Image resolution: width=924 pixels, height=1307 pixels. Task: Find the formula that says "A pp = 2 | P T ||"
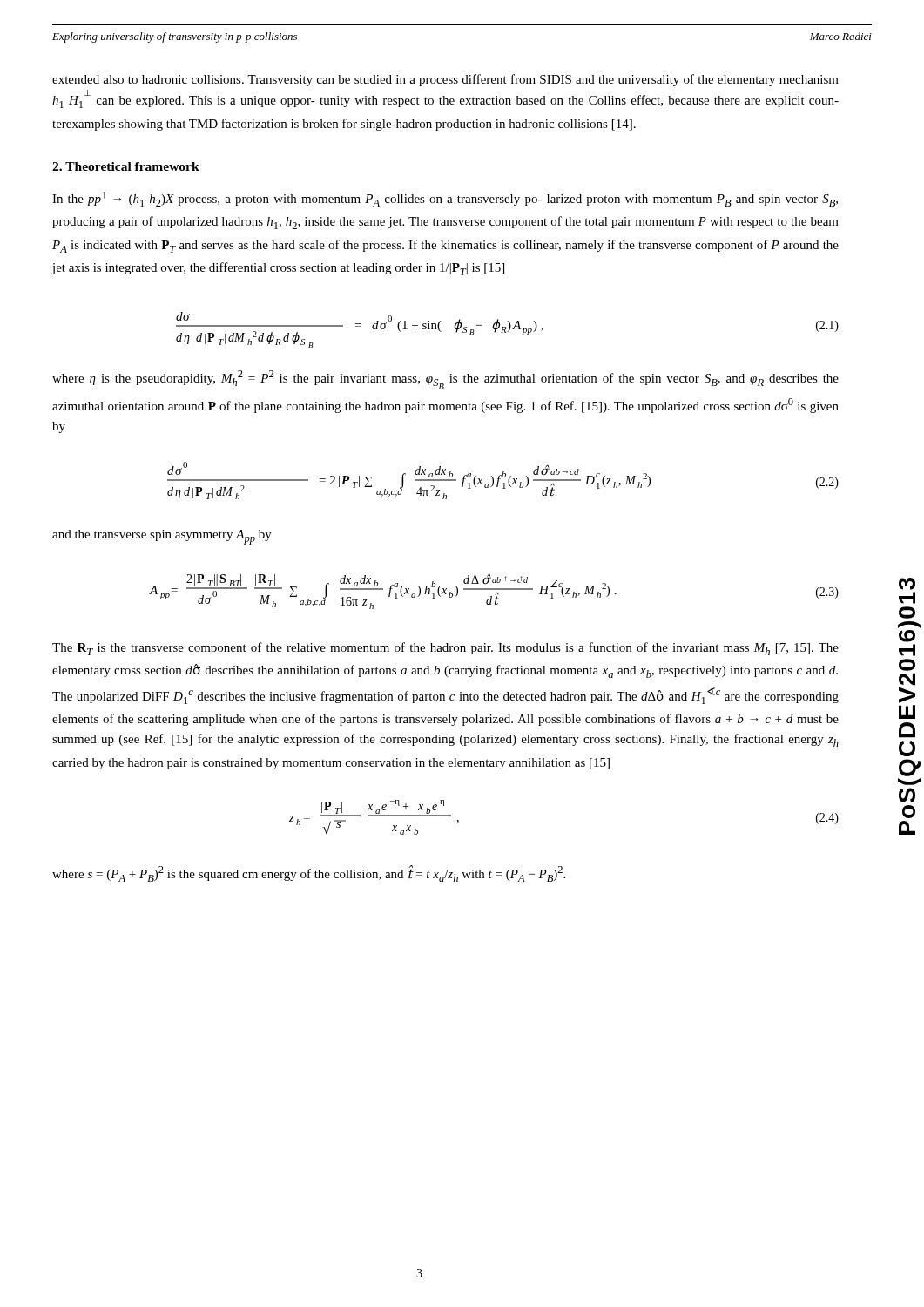494,592
